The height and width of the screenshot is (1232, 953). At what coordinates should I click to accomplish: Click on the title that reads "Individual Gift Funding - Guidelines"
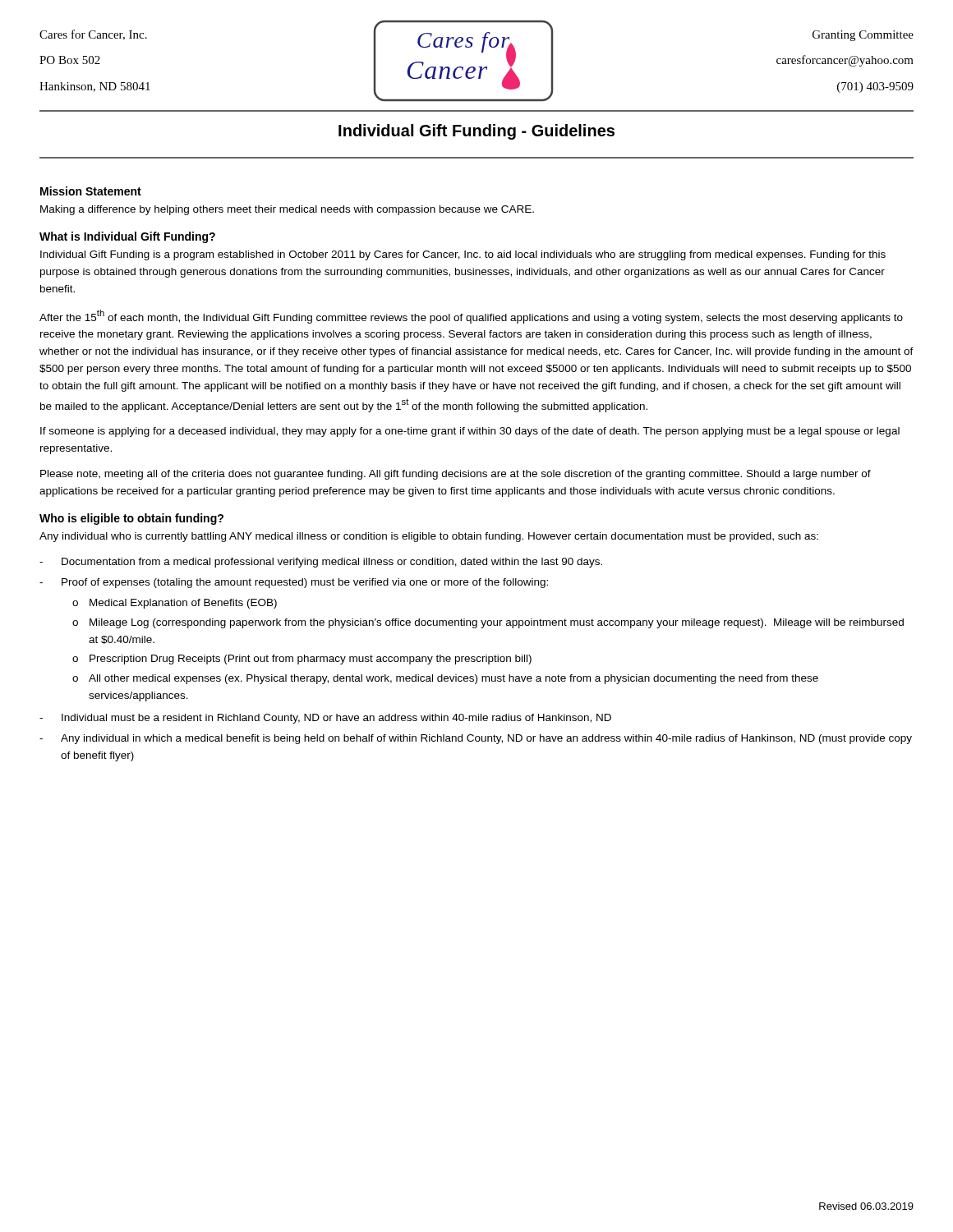click(x=476, y=131)
